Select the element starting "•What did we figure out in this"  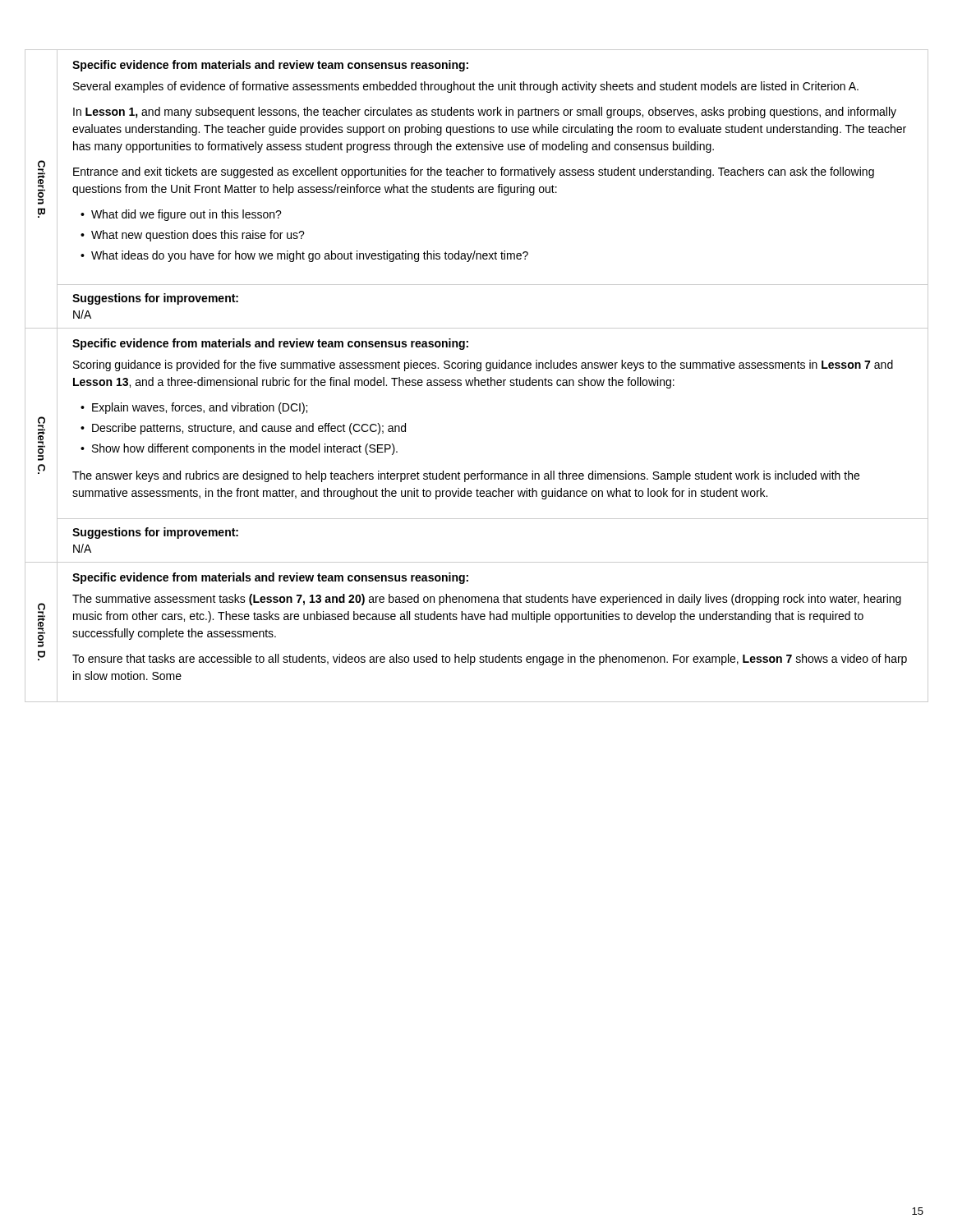point(181,215)
